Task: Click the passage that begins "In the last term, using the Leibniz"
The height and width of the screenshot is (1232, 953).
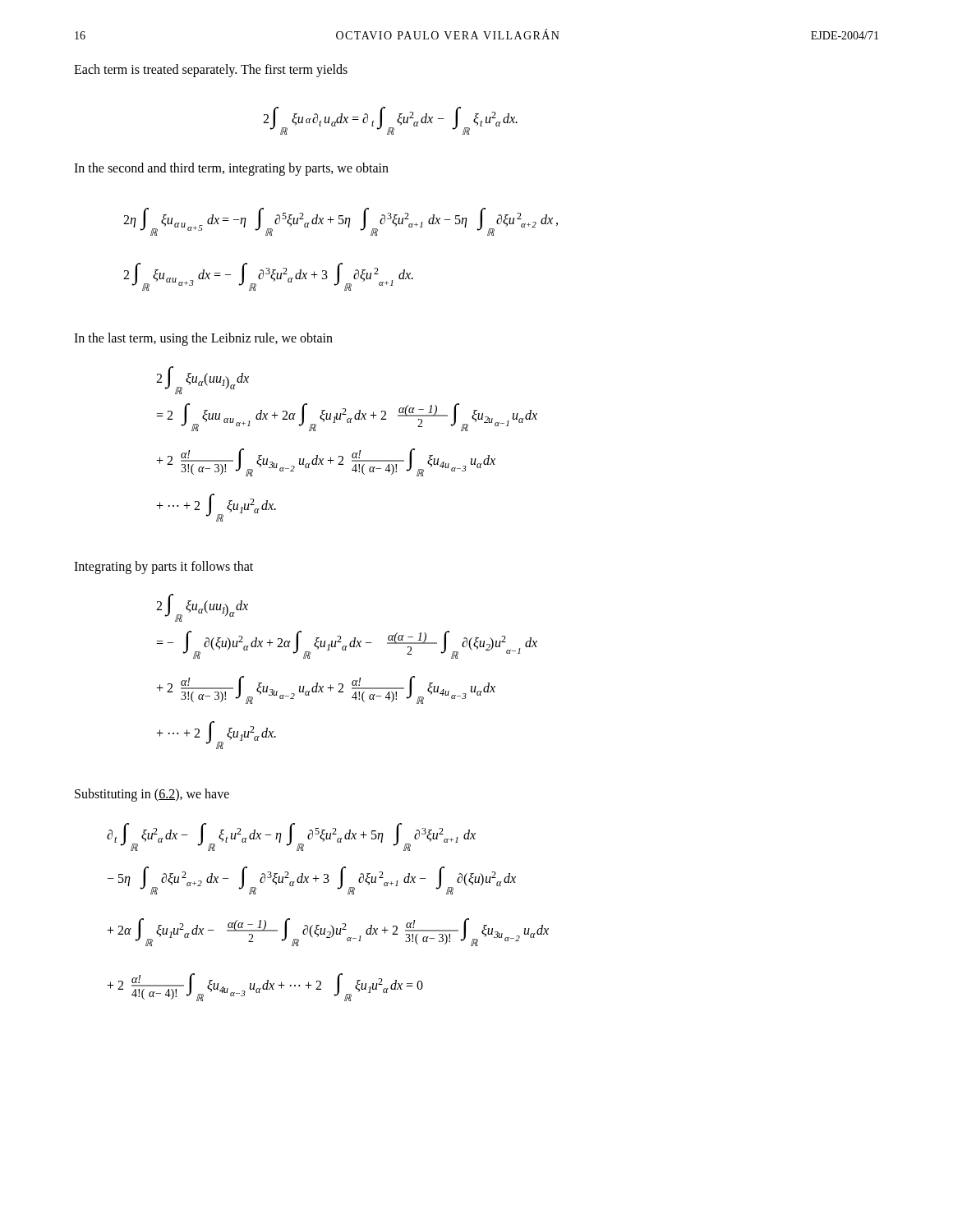Action: (x=203, y=338)
